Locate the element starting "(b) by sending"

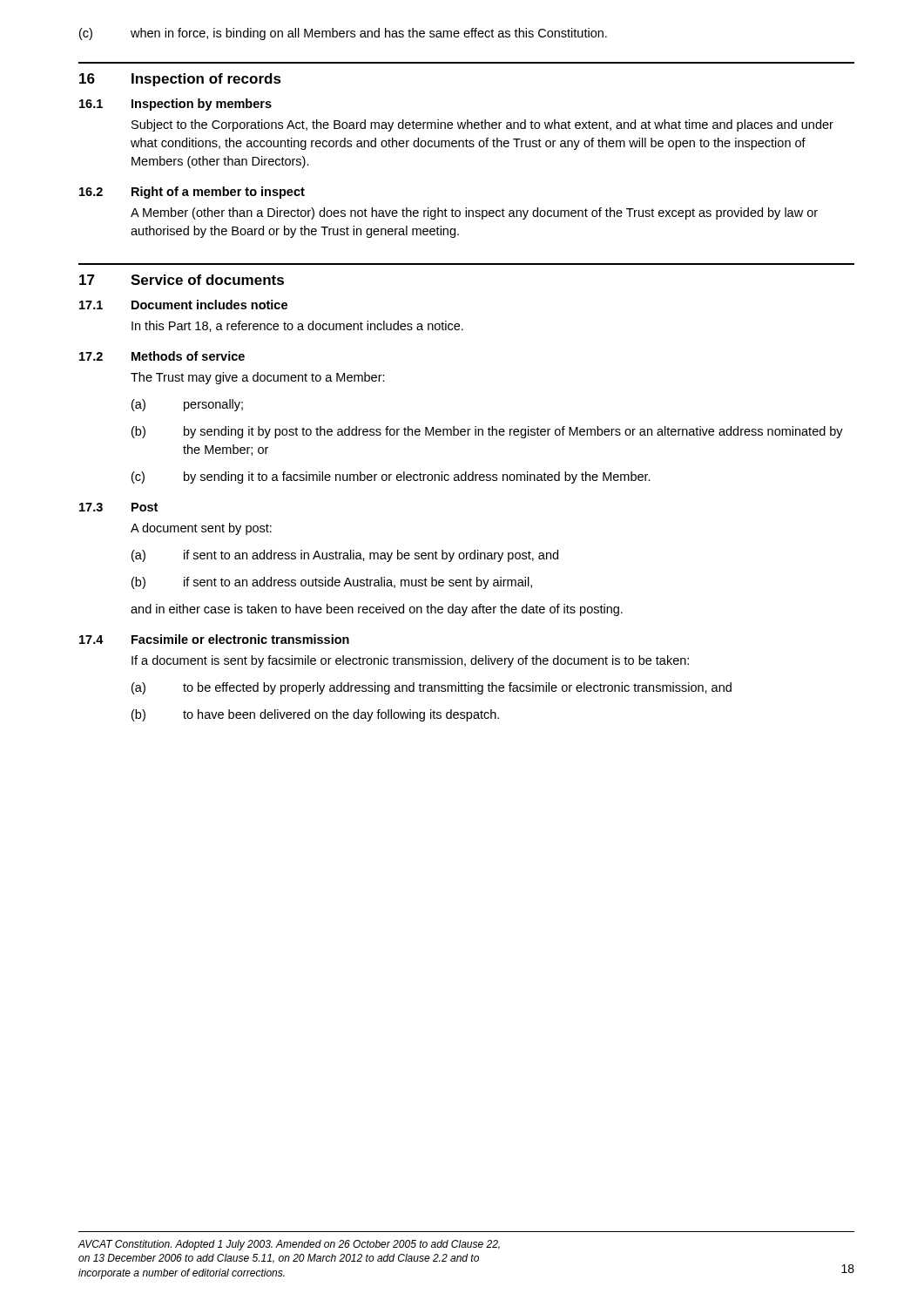coord(492,441)
